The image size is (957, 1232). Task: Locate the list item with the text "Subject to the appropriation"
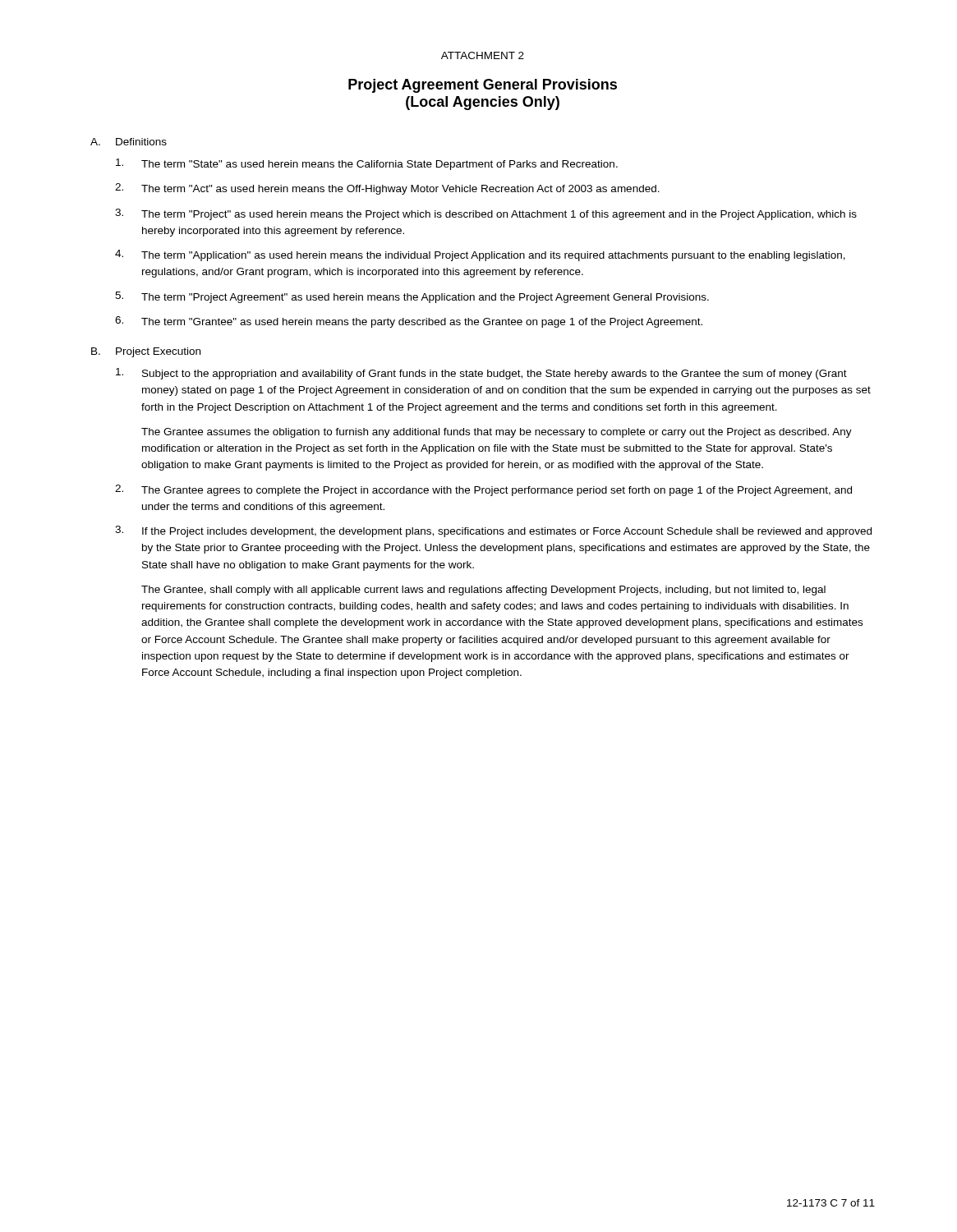pyautogui.click(x=495, y=390)
